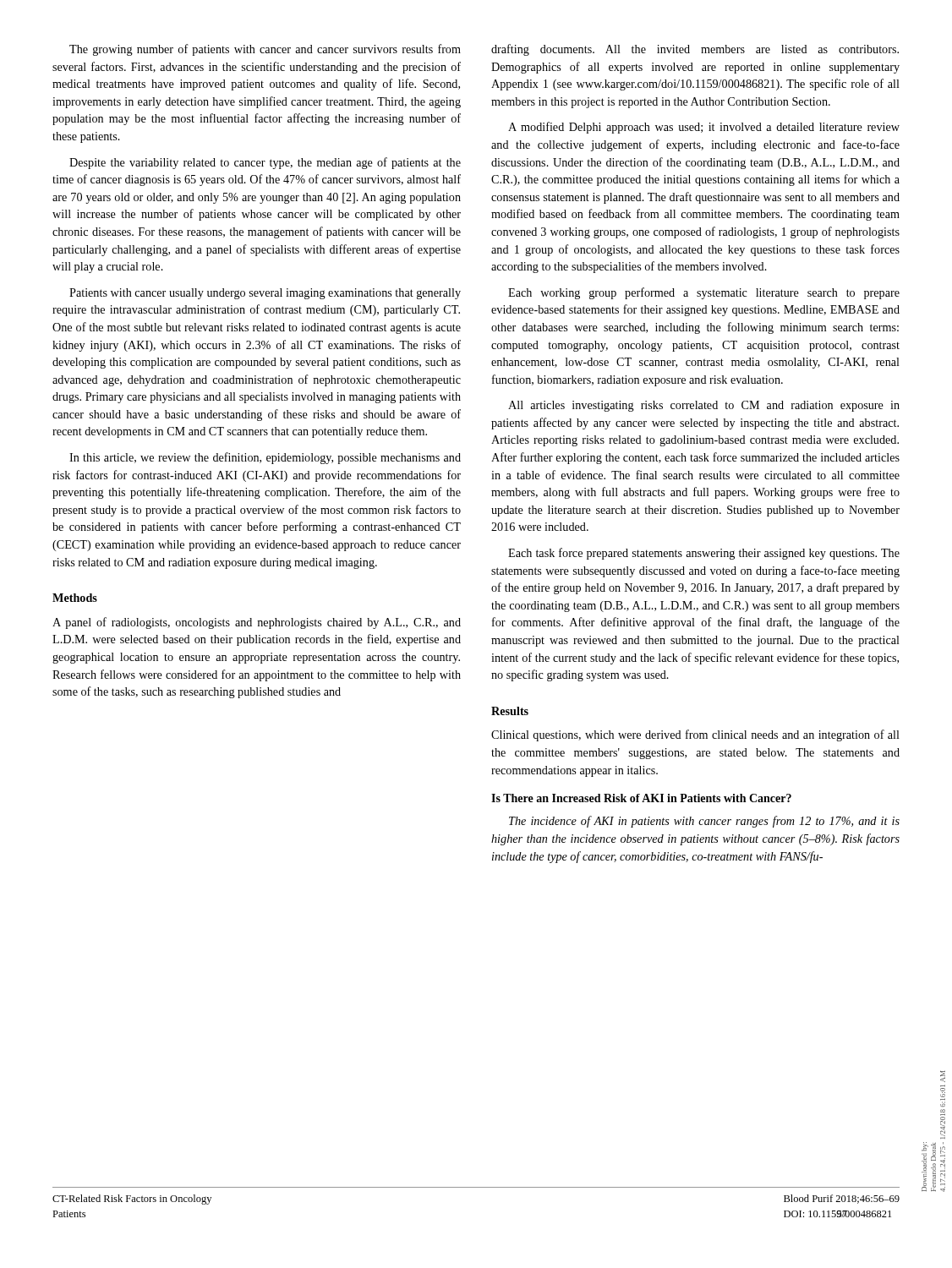Point to the text block starting "A panel of radiologists, oncologists and"
This screenshot has height=1268, width=952.
coord(257,657)
